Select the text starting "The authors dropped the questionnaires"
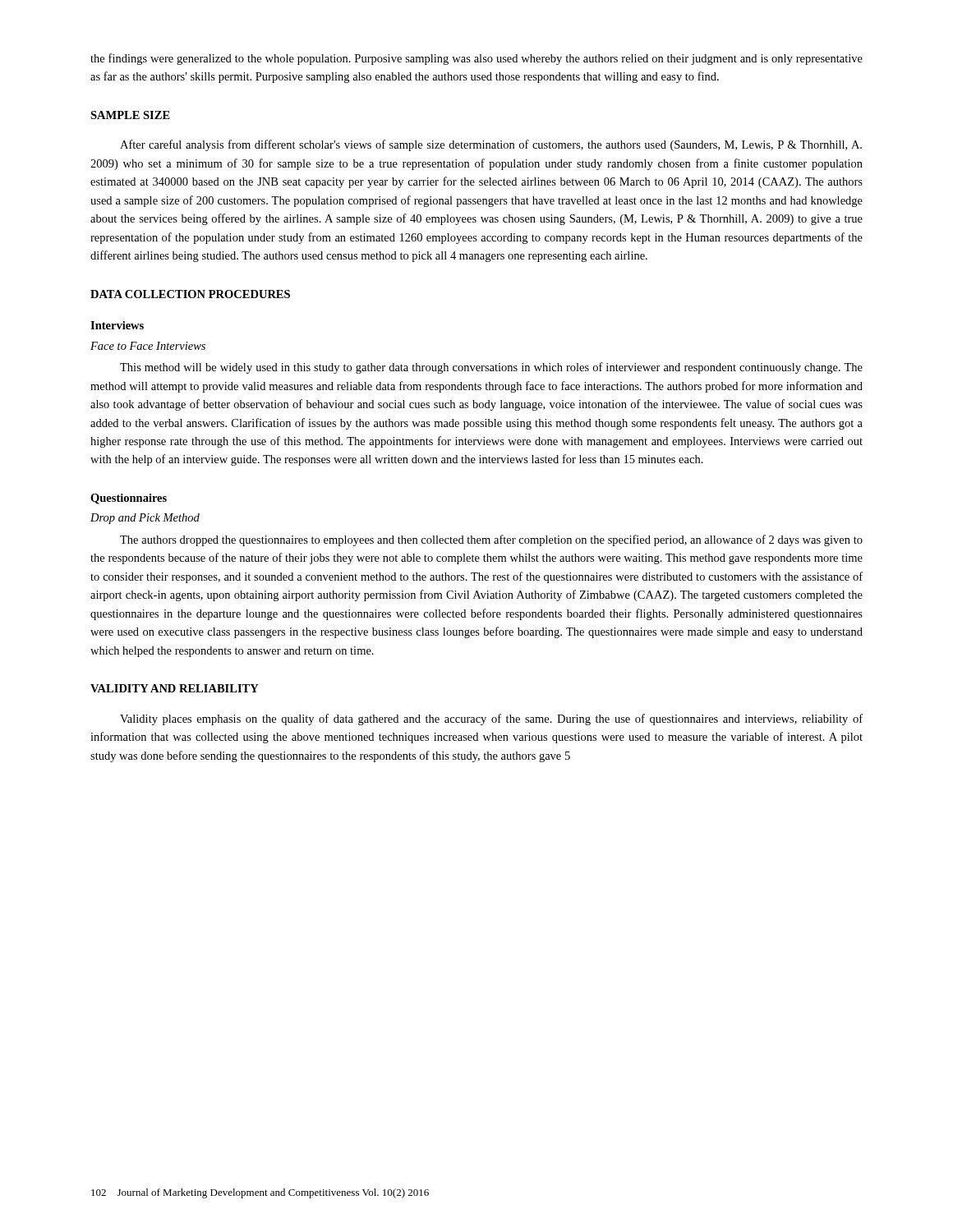The width and height of the screenshot is (953, 1232). [476, 595]
